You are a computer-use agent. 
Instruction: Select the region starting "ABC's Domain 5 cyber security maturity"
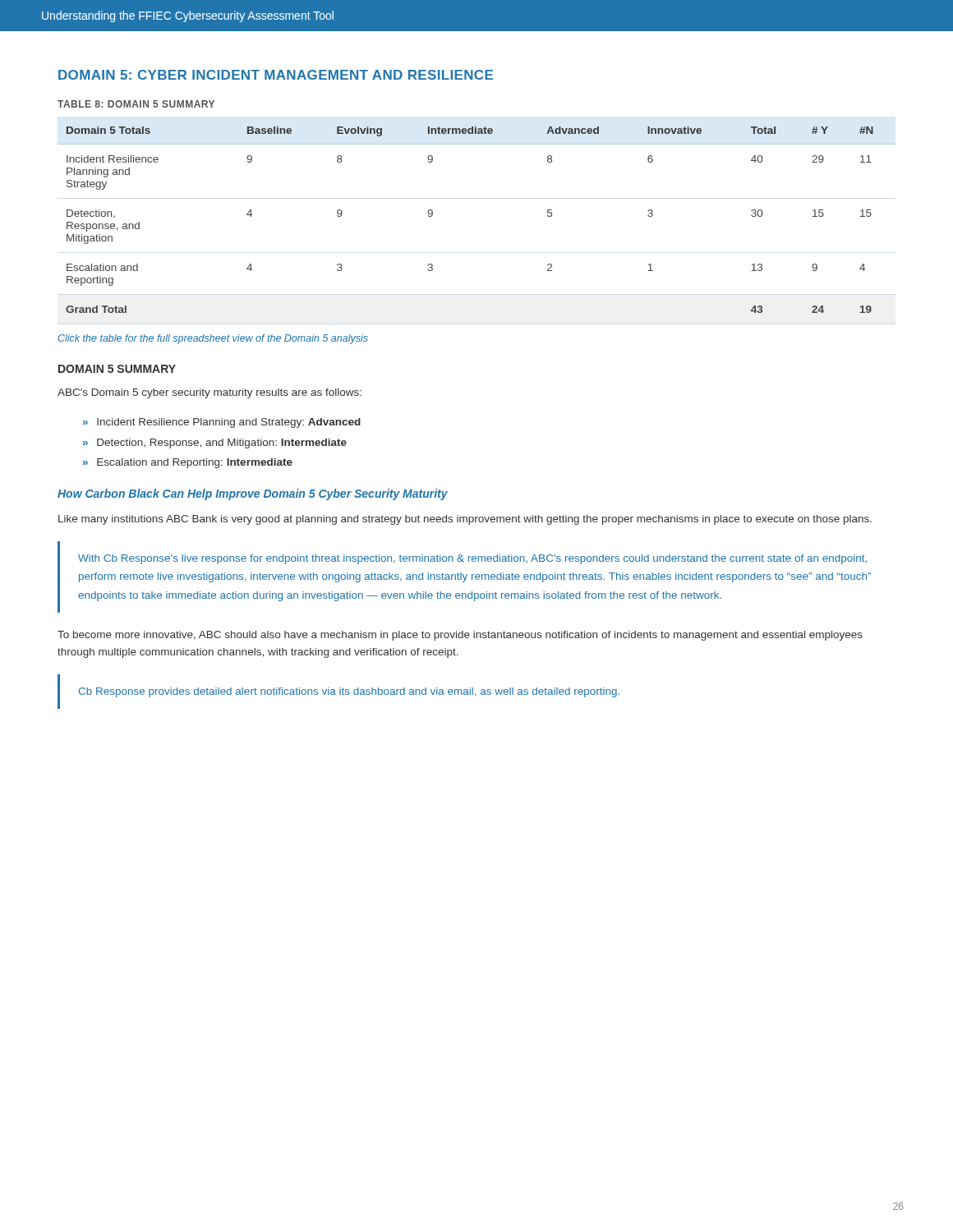click(210, 392)
